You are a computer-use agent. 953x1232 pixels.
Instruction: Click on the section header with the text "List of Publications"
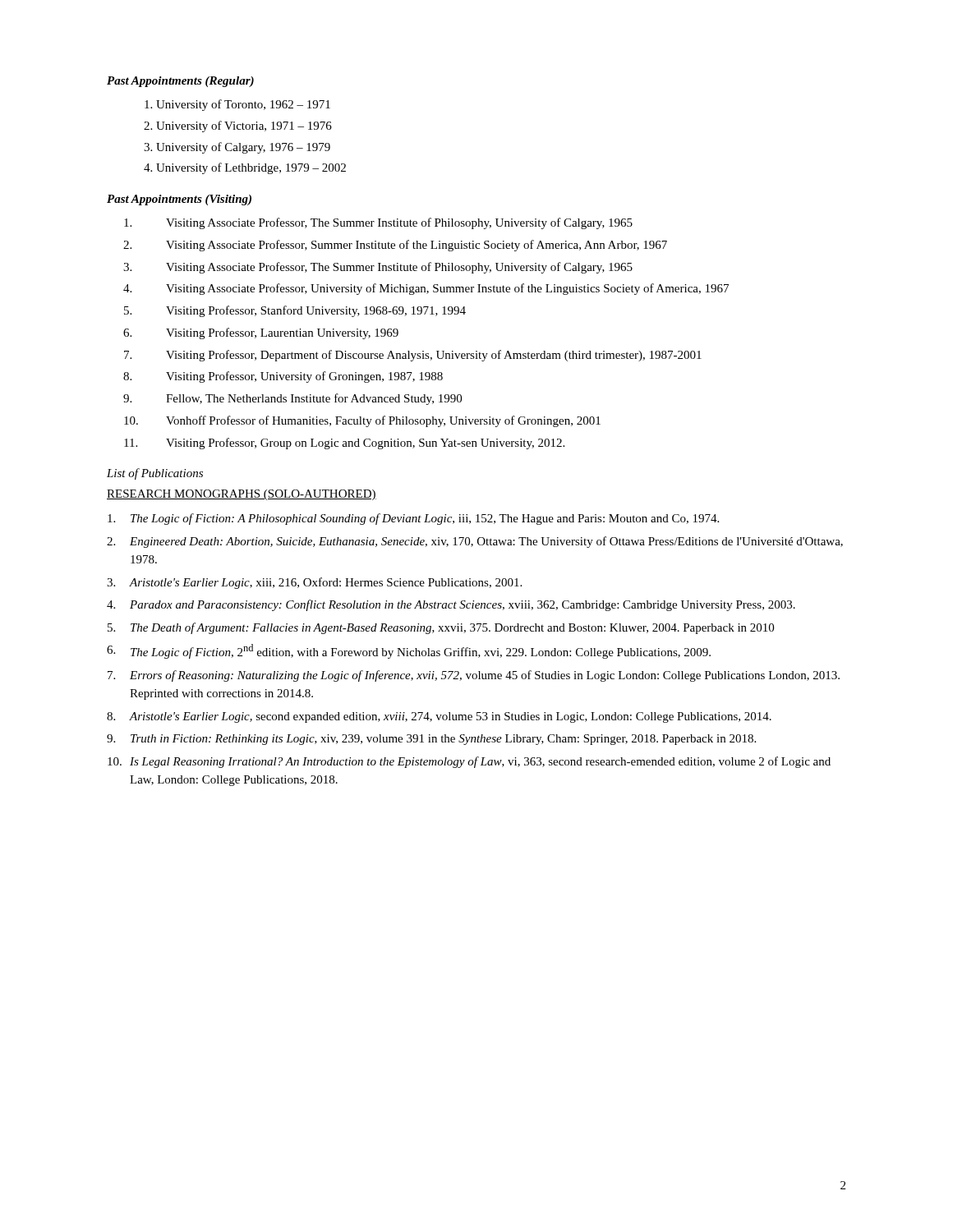[155, 473]
